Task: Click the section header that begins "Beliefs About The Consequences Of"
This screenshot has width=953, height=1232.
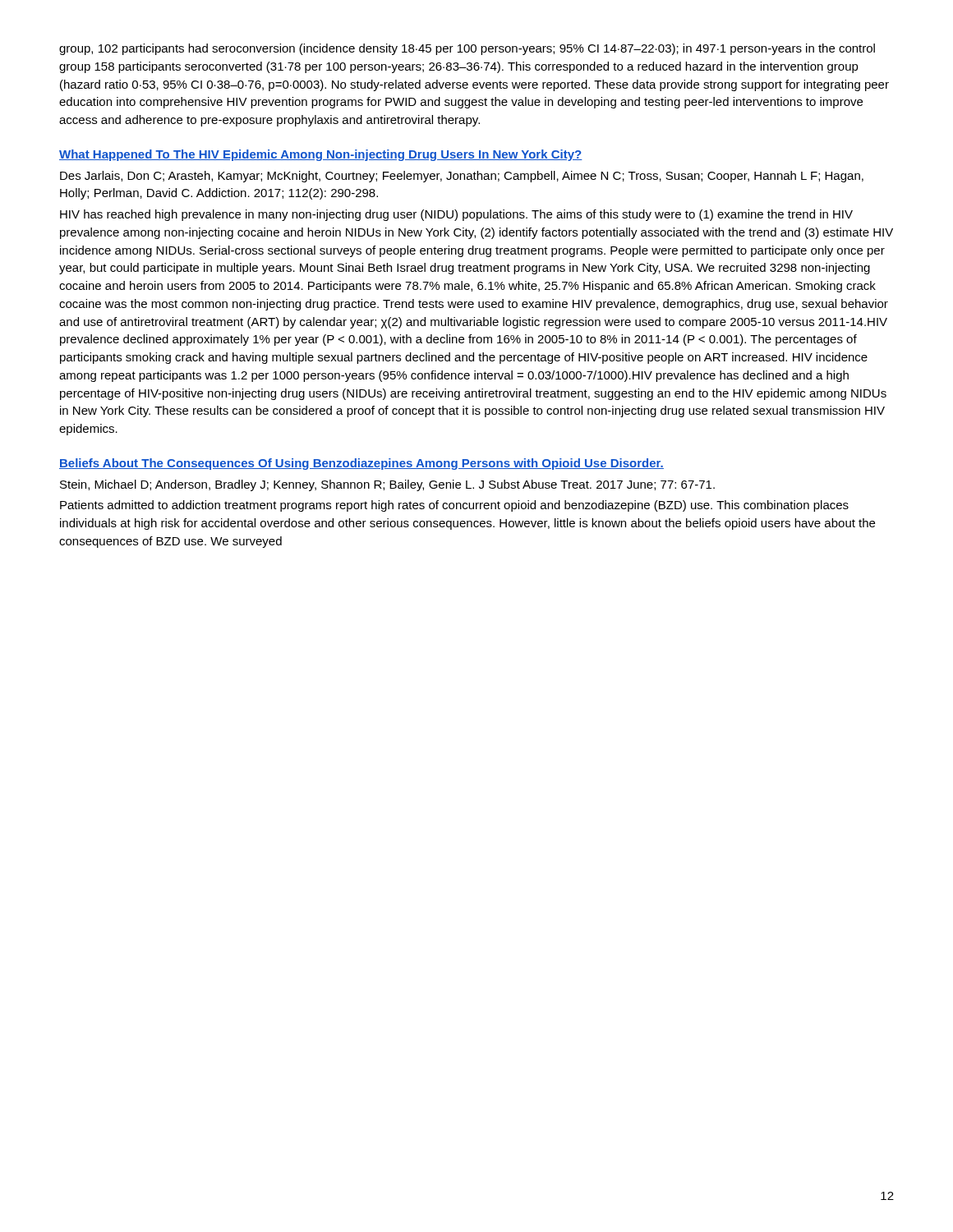Action: point(361,463)
